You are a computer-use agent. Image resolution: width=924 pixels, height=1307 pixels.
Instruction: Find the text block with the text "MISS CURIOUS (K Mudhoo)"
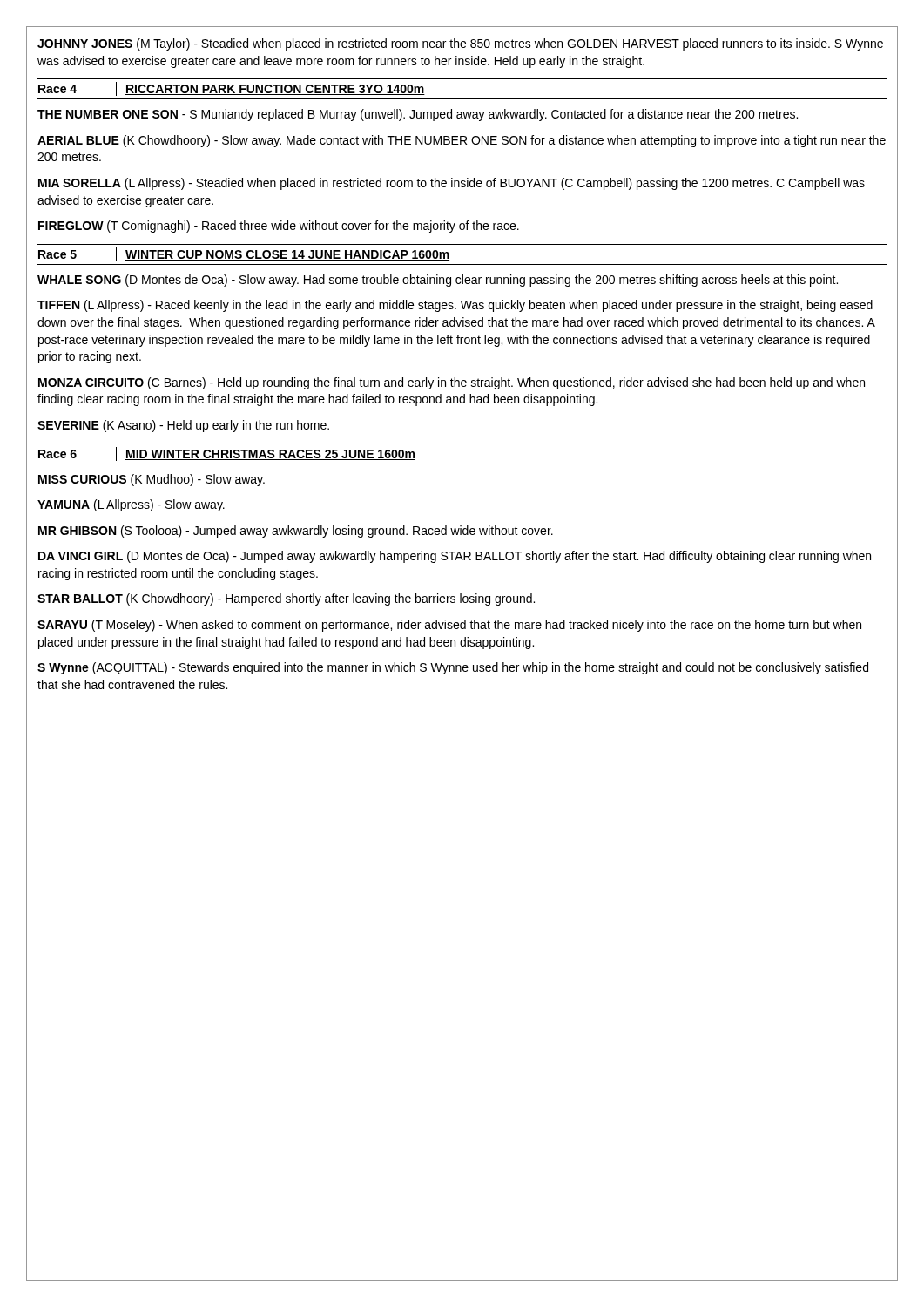151,479
